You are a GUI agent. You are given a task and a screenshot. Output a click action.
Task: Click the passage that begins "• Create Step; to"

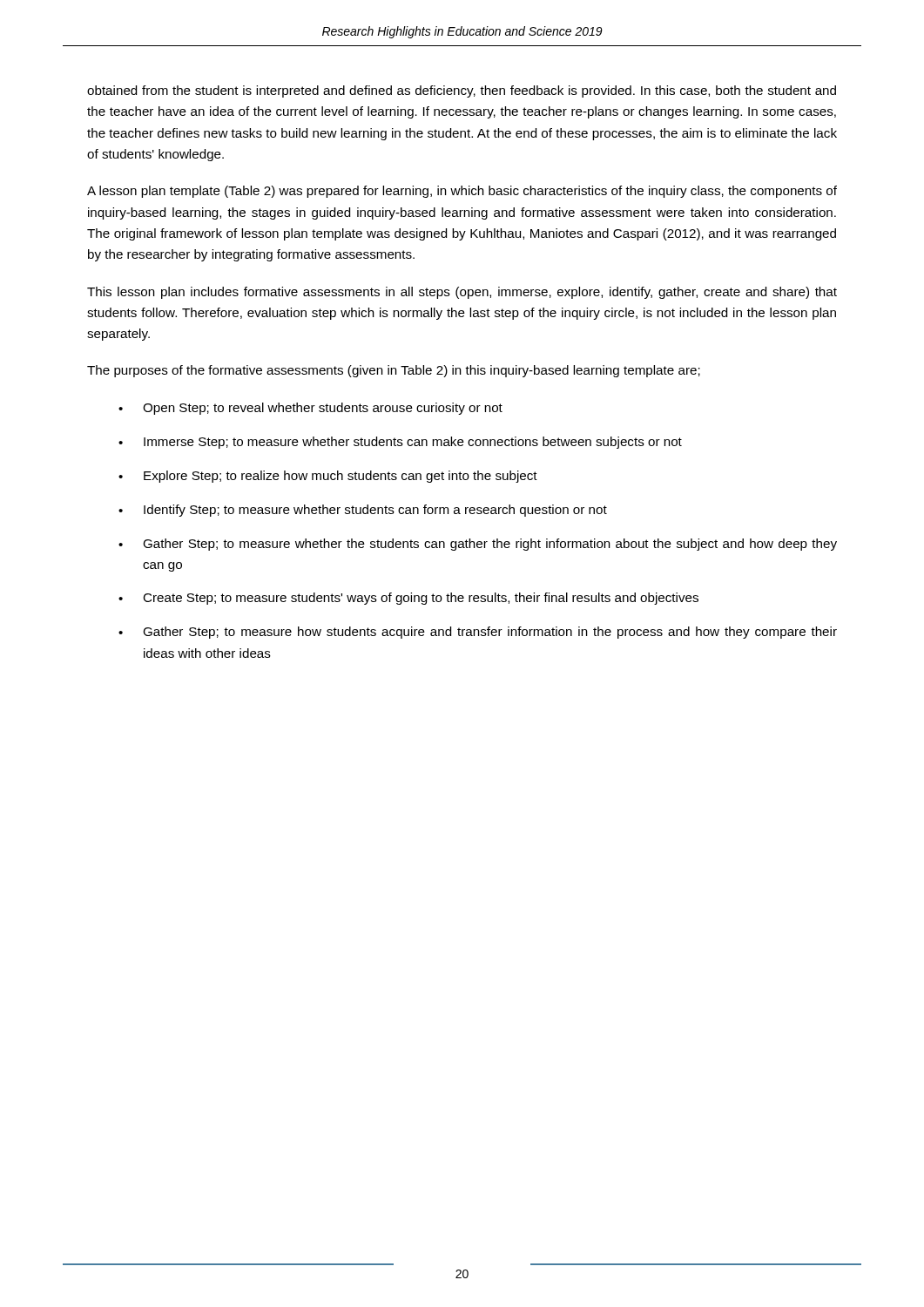(x=409, y=598)
